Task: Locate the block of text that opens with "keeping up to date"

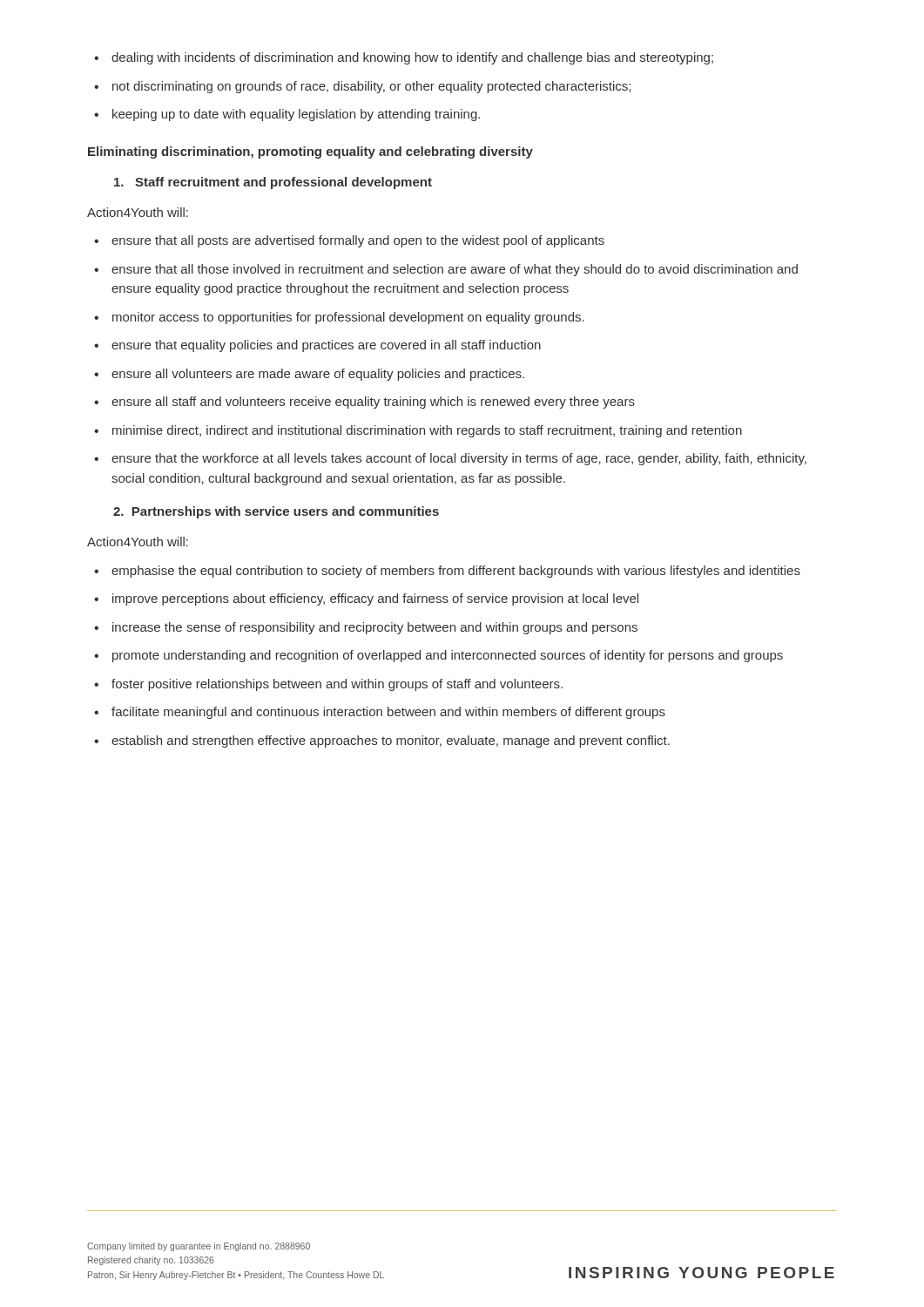Action: (x=462, y=114)
